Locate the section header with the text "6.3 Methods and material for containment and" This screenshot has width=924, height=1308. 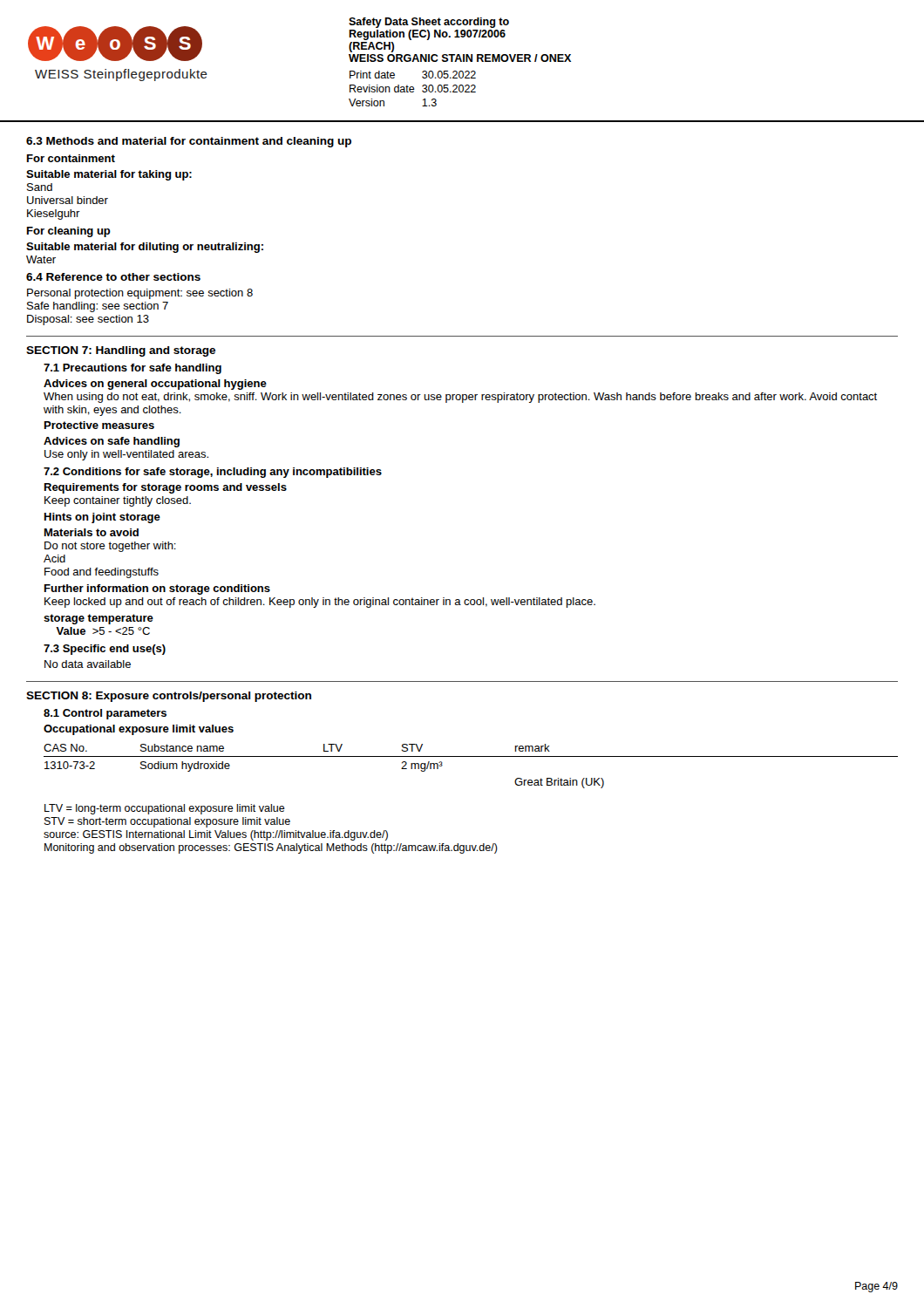189,141
